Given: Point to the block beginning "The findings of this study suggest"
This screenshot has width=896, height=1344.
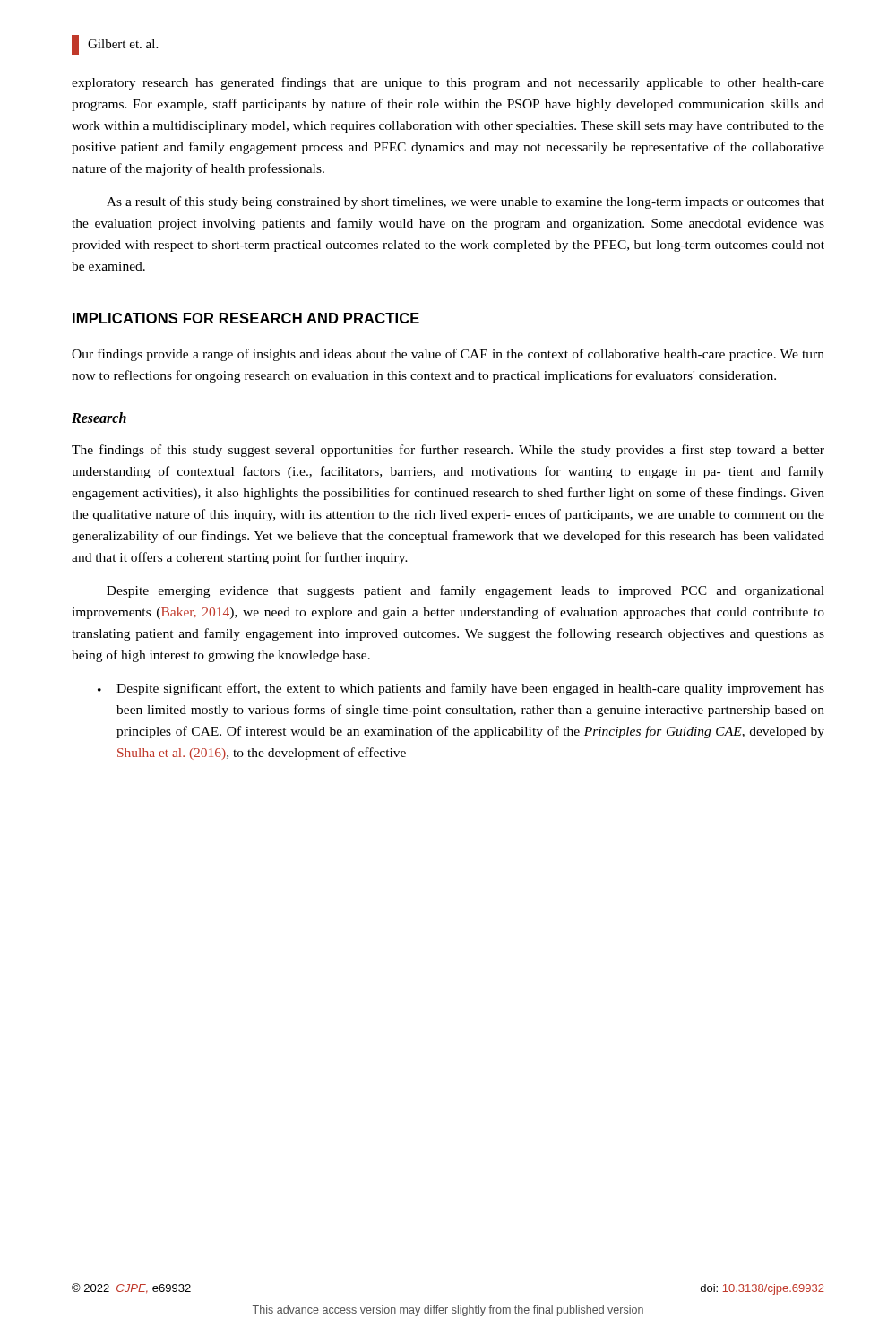Looking at the screenshot, I should click(x=448, y=503).
